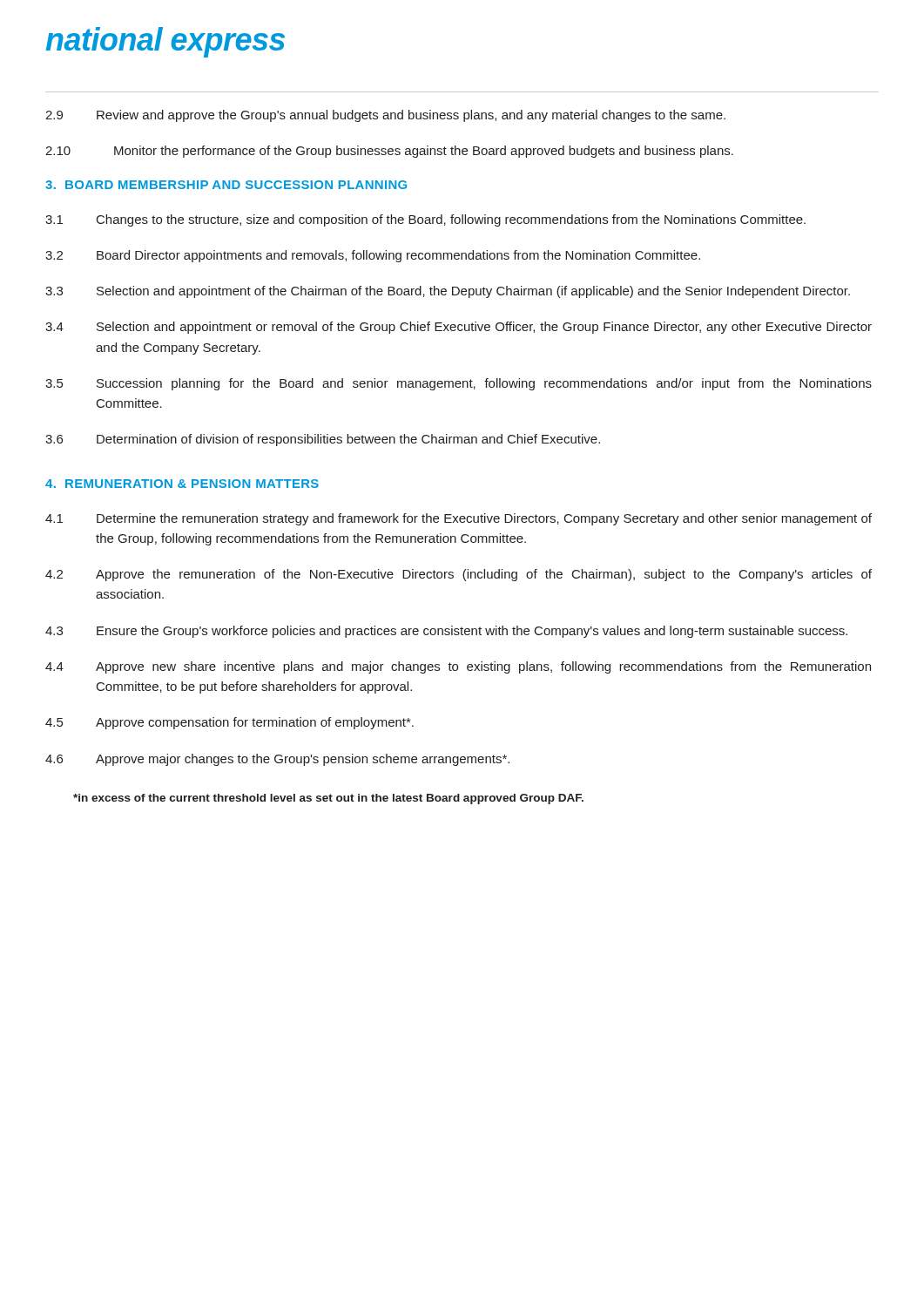Locate the region starting "4.6 Approve major"

tap(458, 758)
